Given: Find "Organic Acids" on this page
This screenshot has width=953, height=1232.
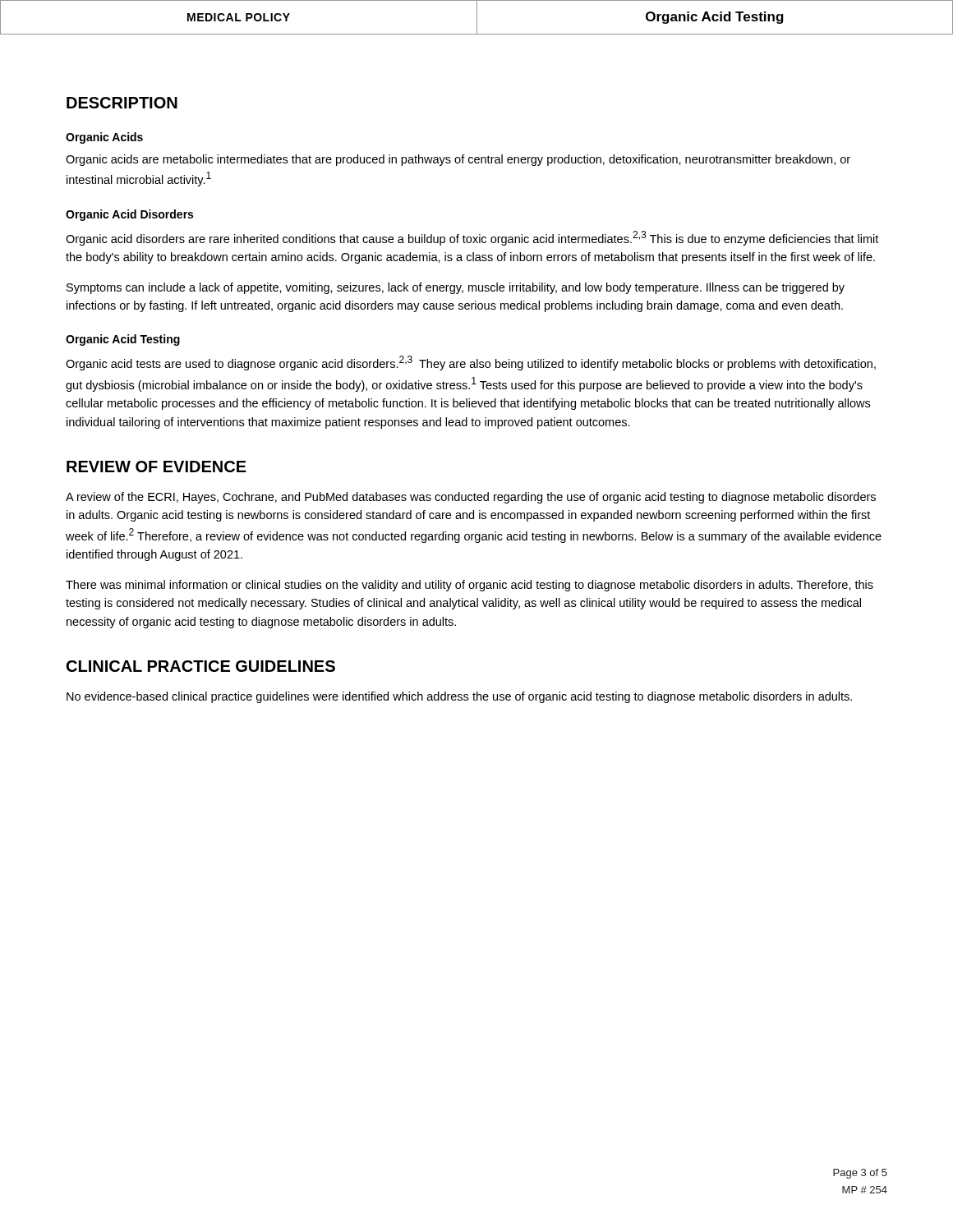Looking at the screenshot, I should coord(104,138).
